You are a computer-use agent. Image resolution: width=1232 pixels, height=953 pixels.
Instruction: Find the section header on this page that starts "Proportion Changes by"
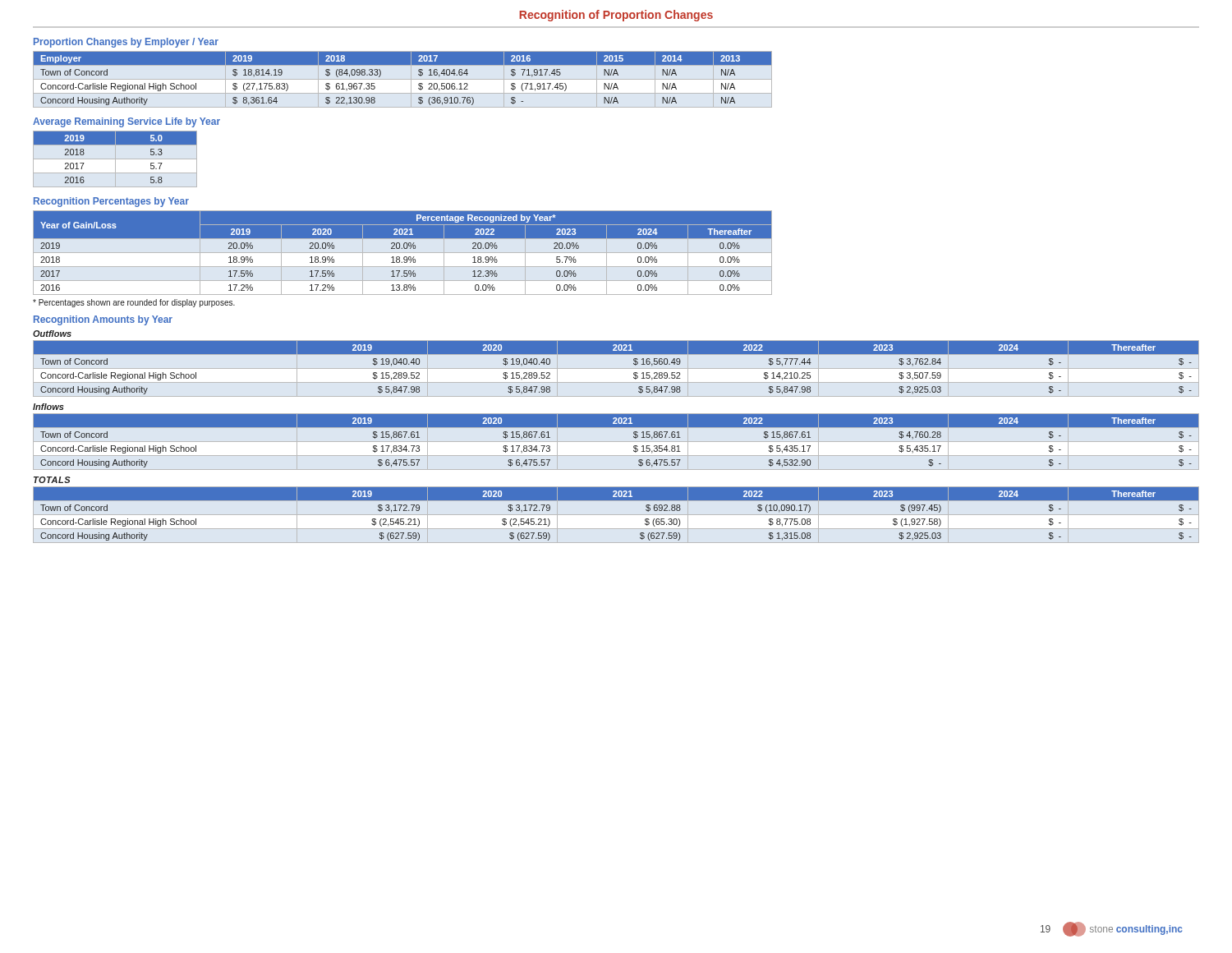[126, 42]
